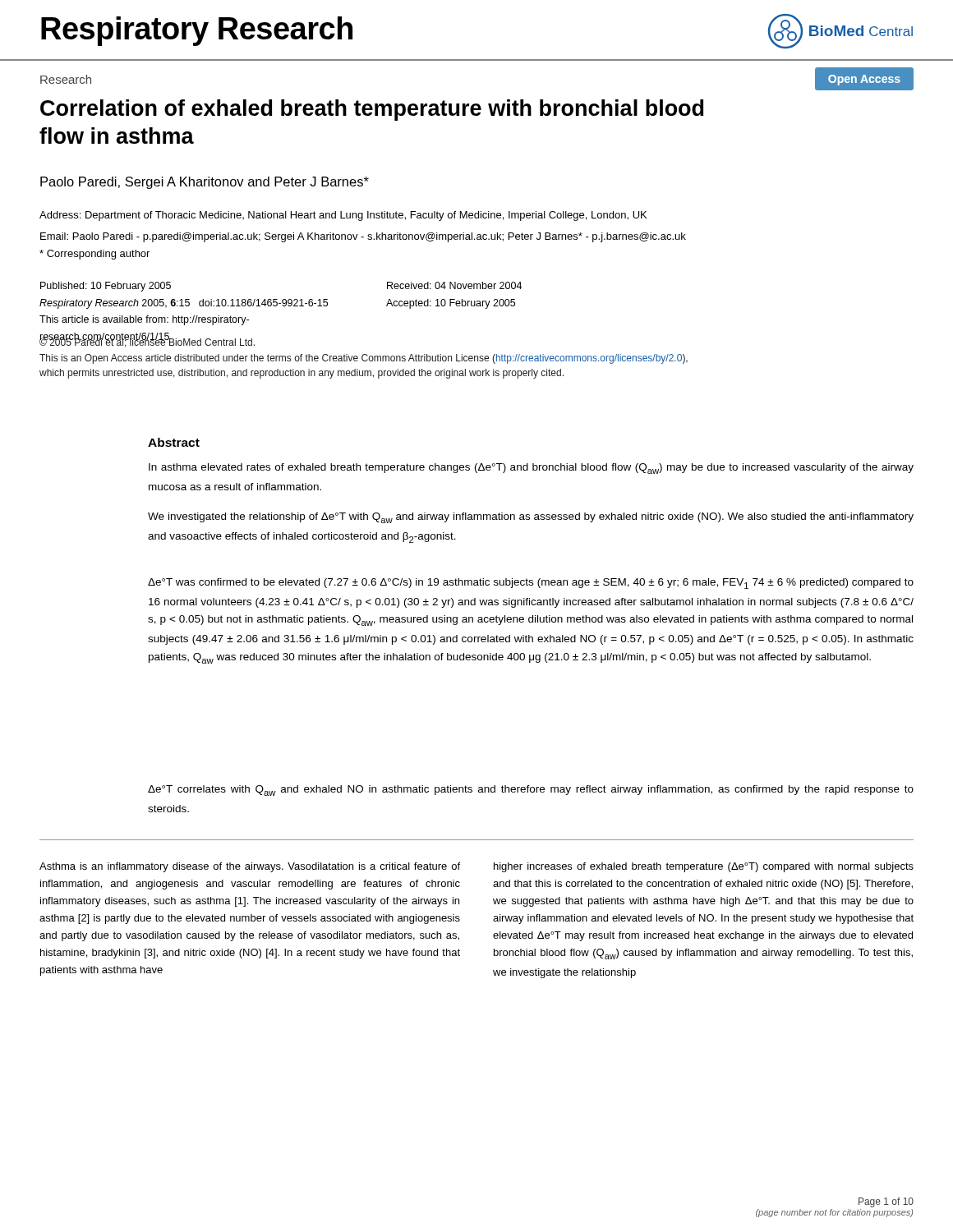Point to the region starting "© 2005 Paredi"
The height and width of the screenshot is (1232, 953).
[x=364, y=358]
